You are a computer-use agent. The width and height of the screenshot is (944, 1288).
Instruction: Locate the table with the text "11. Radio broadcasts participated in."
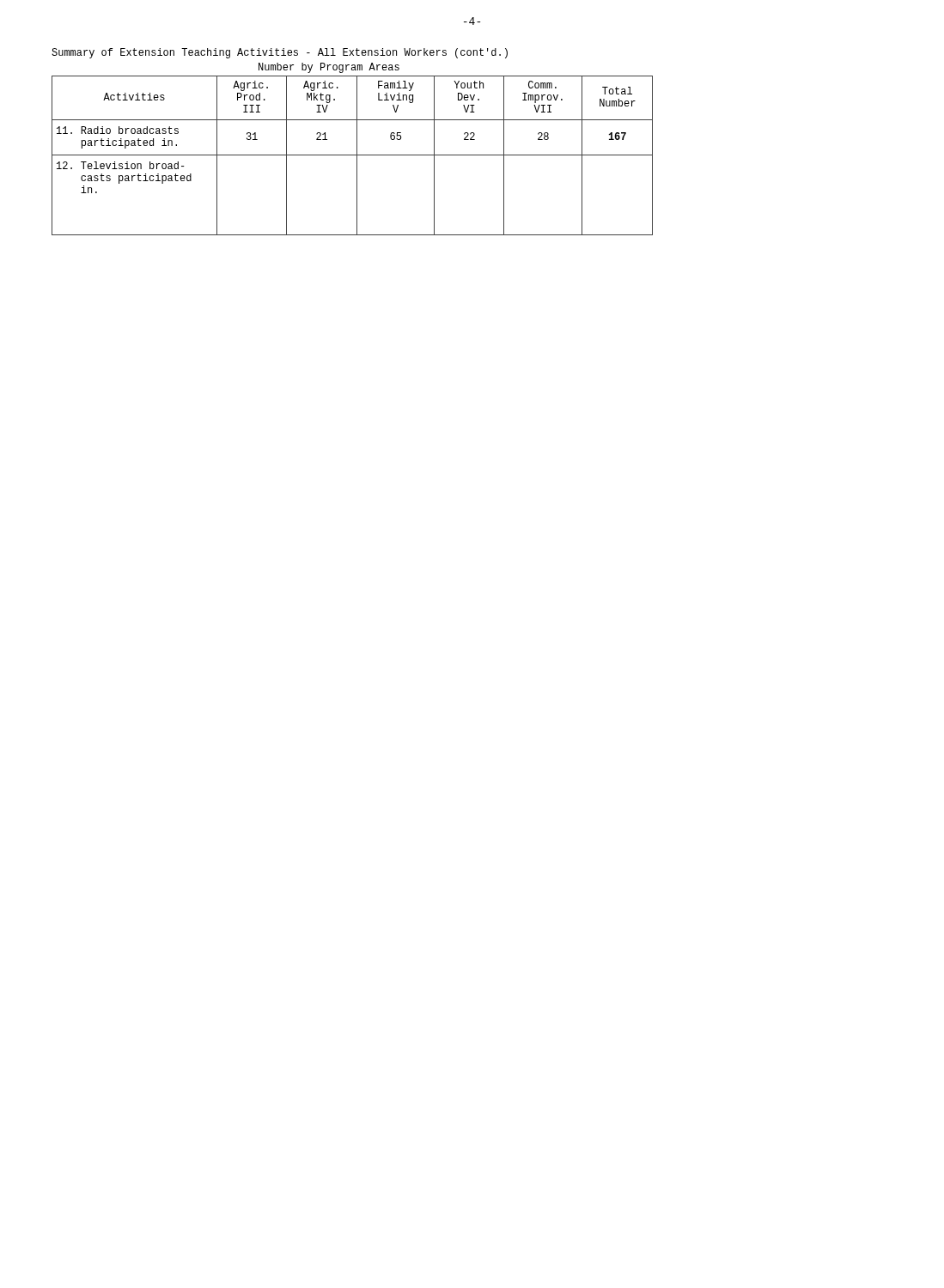click(352, 155)
